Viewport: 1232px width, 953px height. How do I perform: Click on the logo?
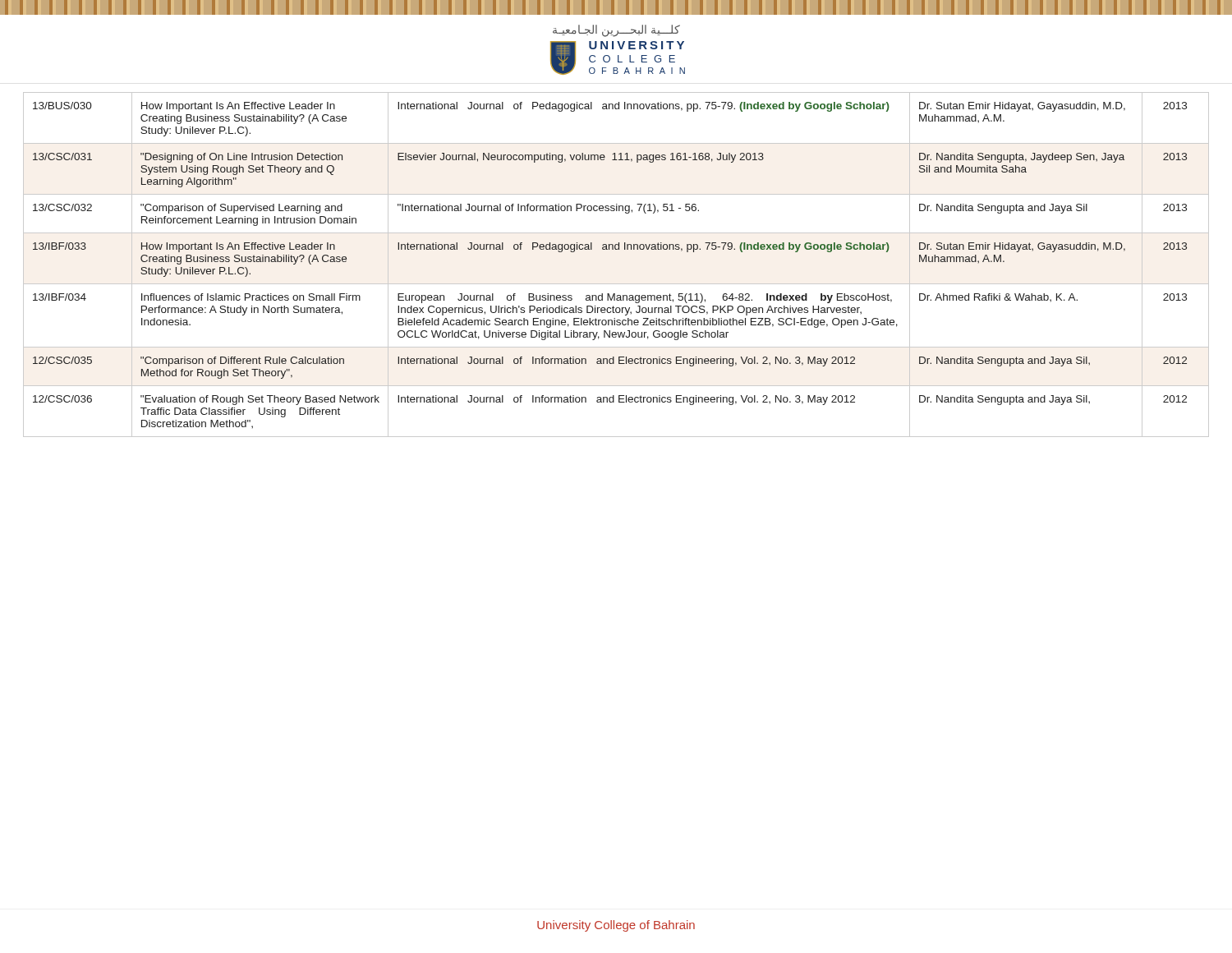[616, 49]
